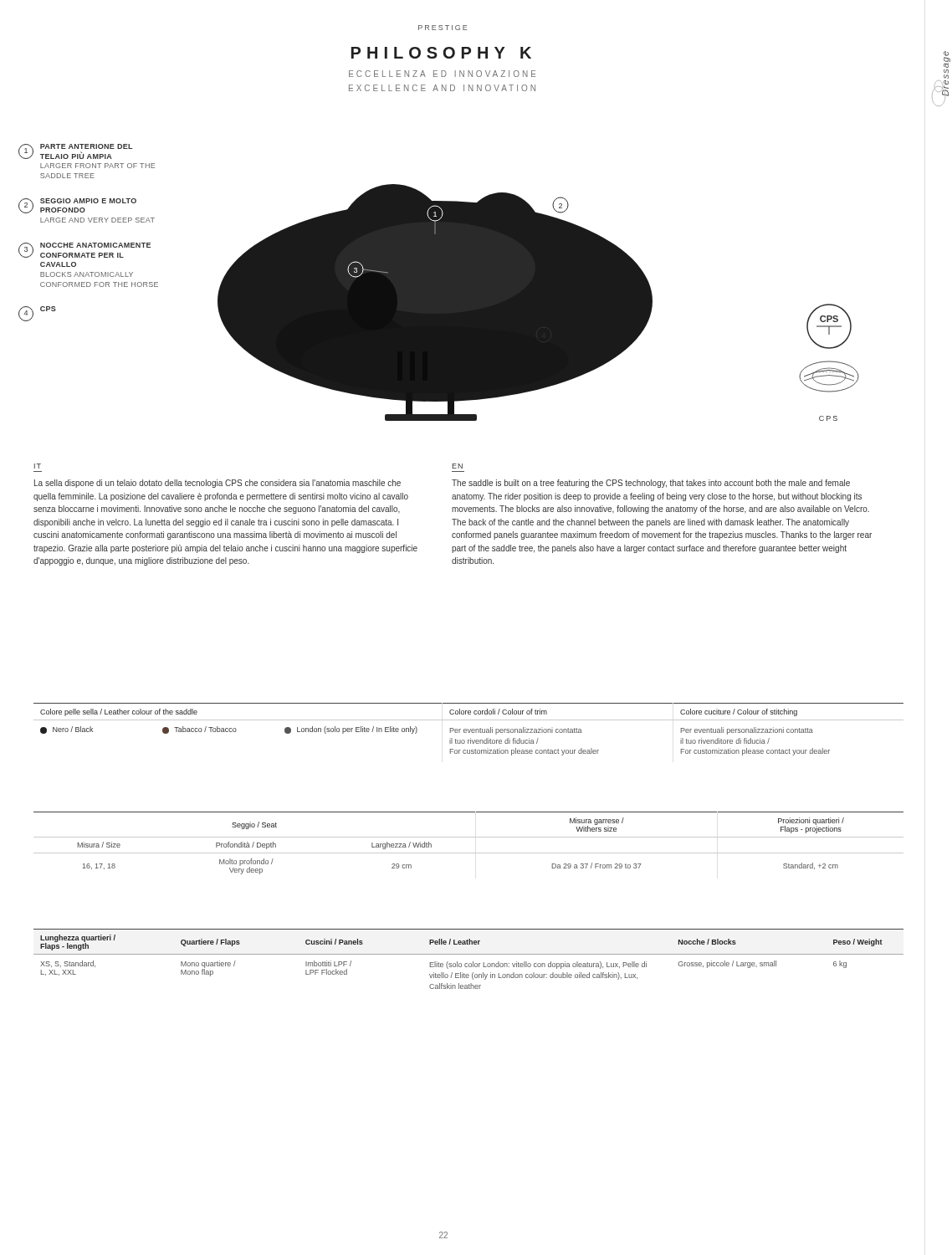952x1255 pixels.
Task: Select the text block starting "ECCELLENZA ED INNOVAZIONEEXCELLENCE AND"
Action: 443,81
